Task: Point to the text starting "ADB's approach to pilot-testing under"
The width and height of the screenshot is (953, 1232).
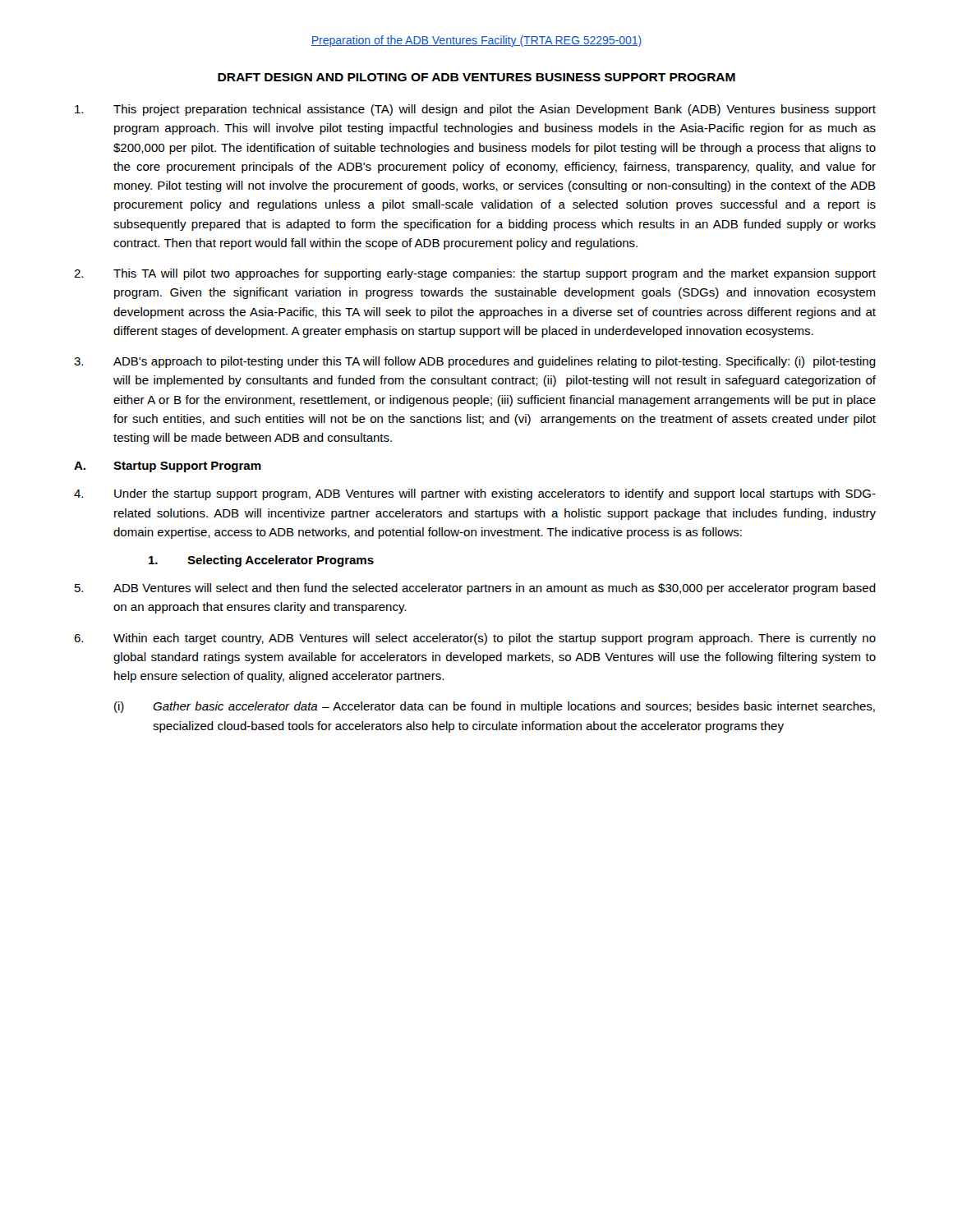Action: pos(475,399)
